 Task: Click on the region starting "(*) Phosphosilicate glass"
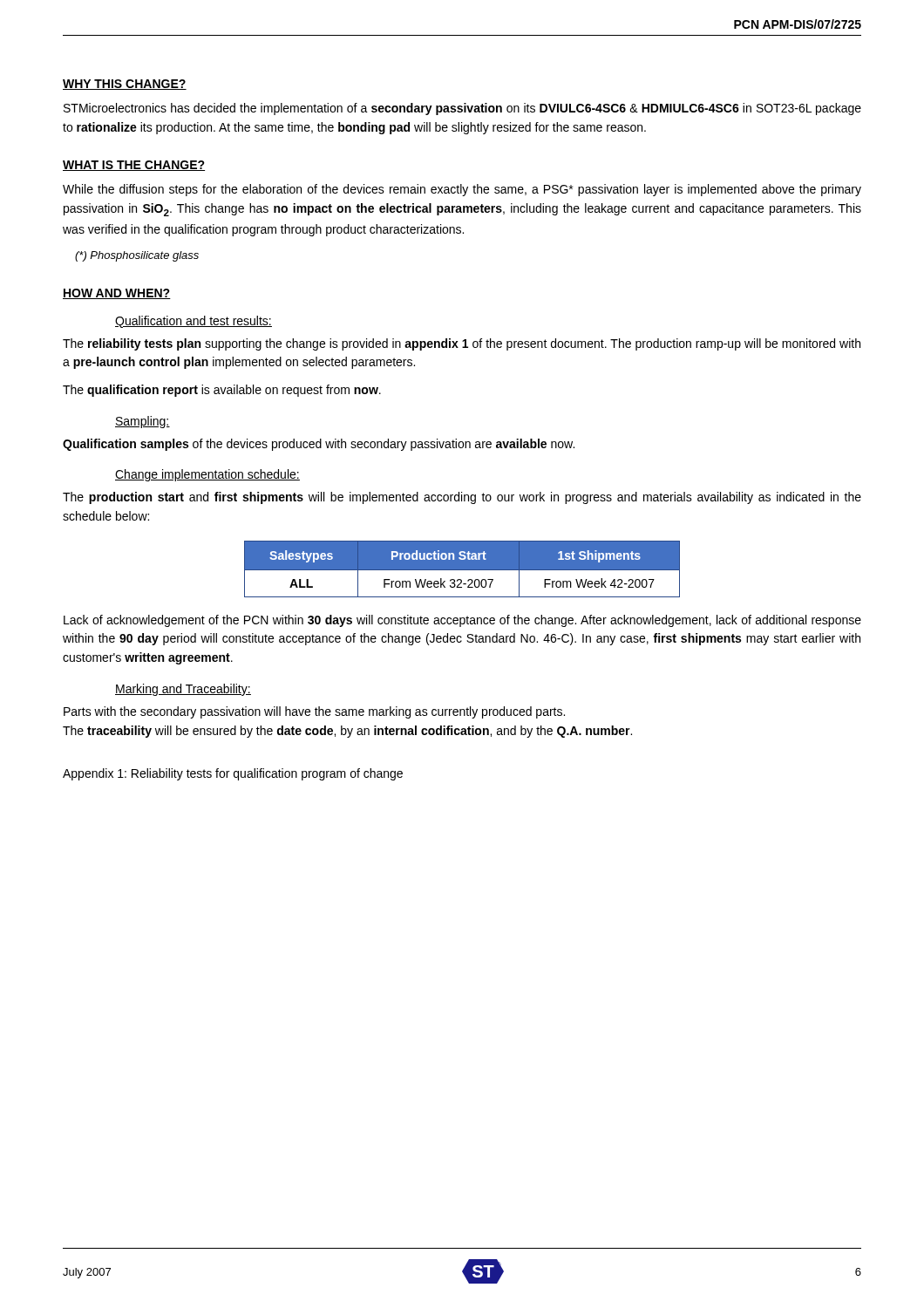point(137,255)
